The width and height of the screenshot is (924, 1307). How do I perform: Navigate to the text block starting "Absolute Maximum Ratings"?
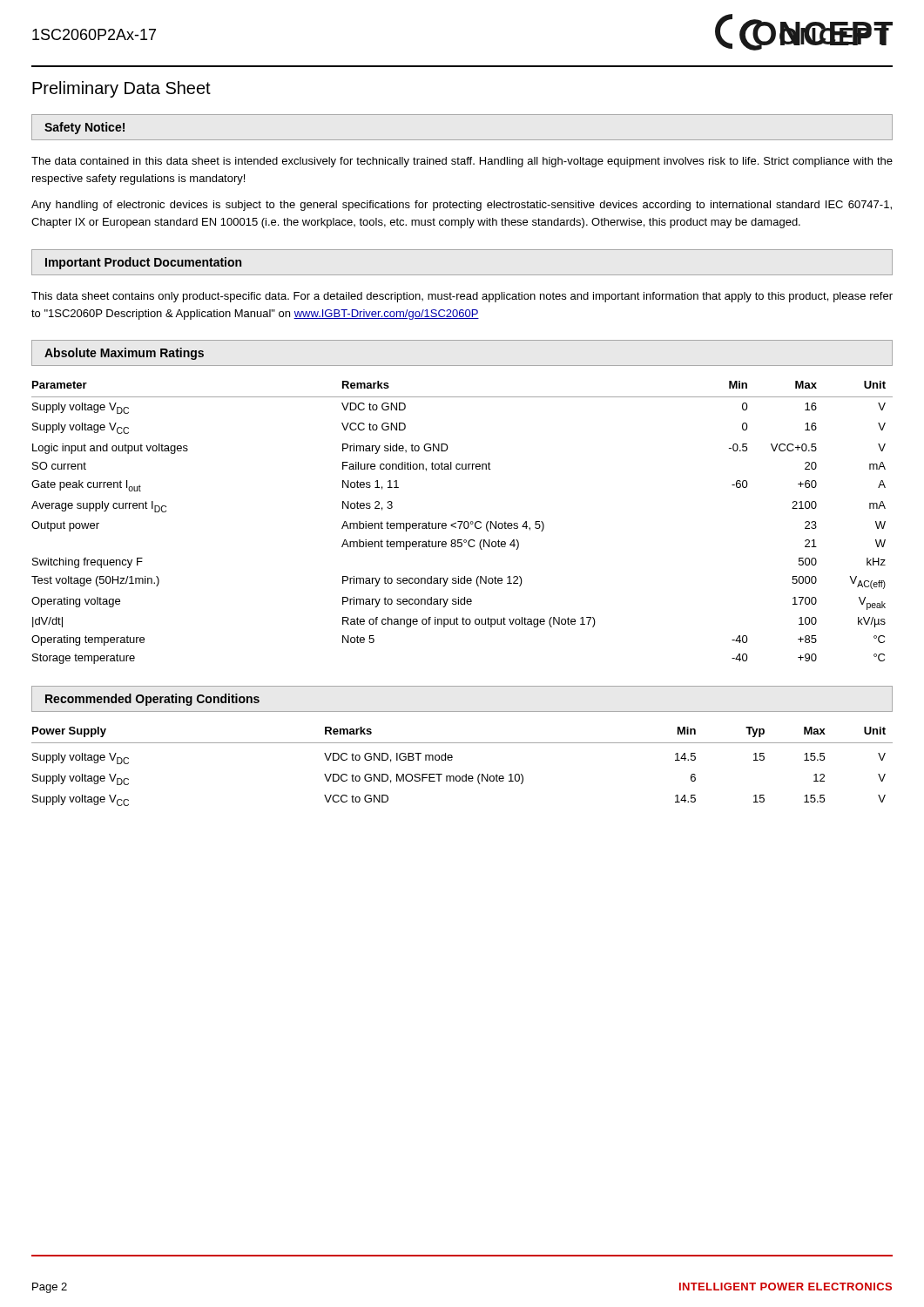tap(124, 353)
